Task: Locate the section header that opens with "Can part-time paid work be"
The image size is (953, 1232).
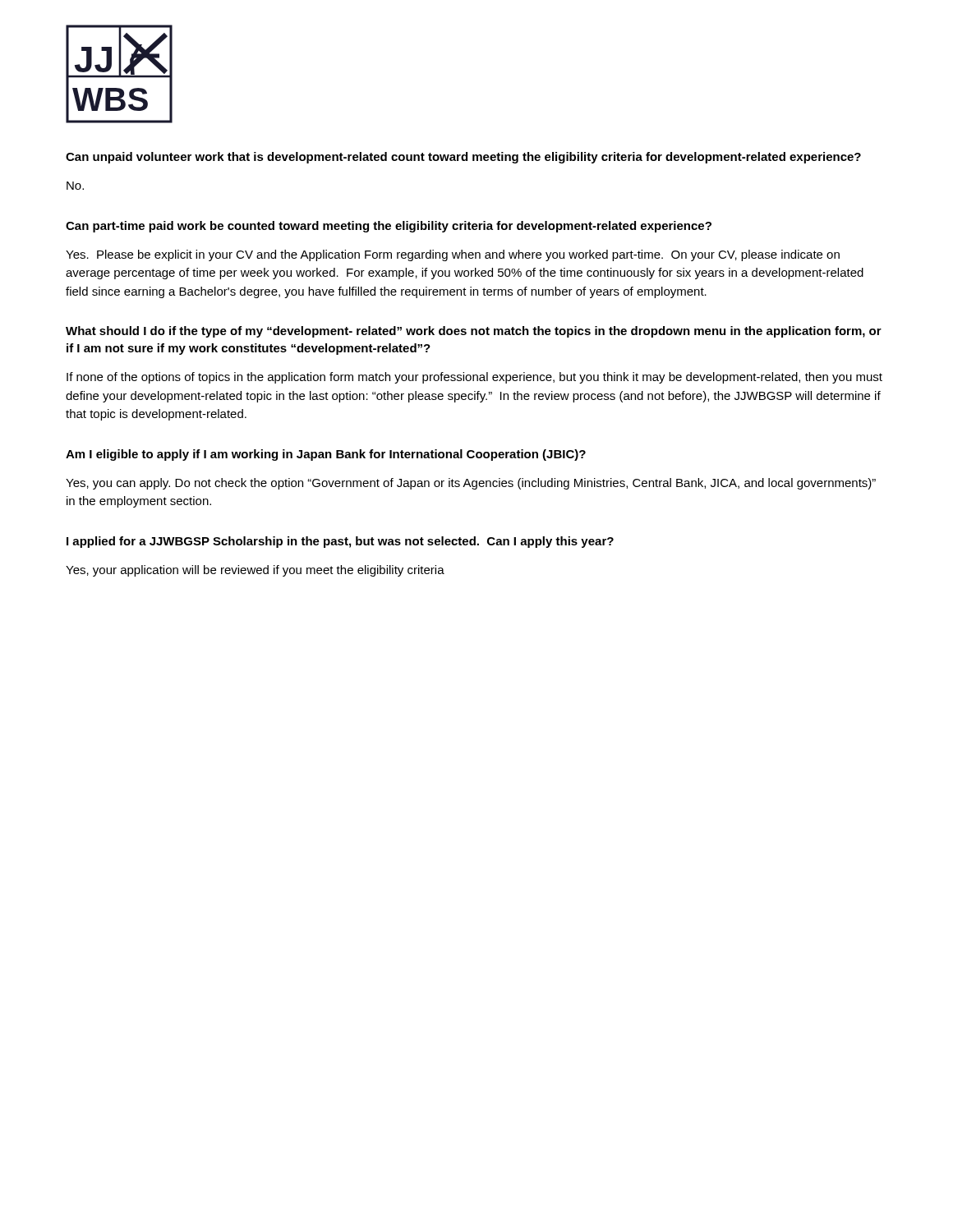Action: click(x=389, y=225)
